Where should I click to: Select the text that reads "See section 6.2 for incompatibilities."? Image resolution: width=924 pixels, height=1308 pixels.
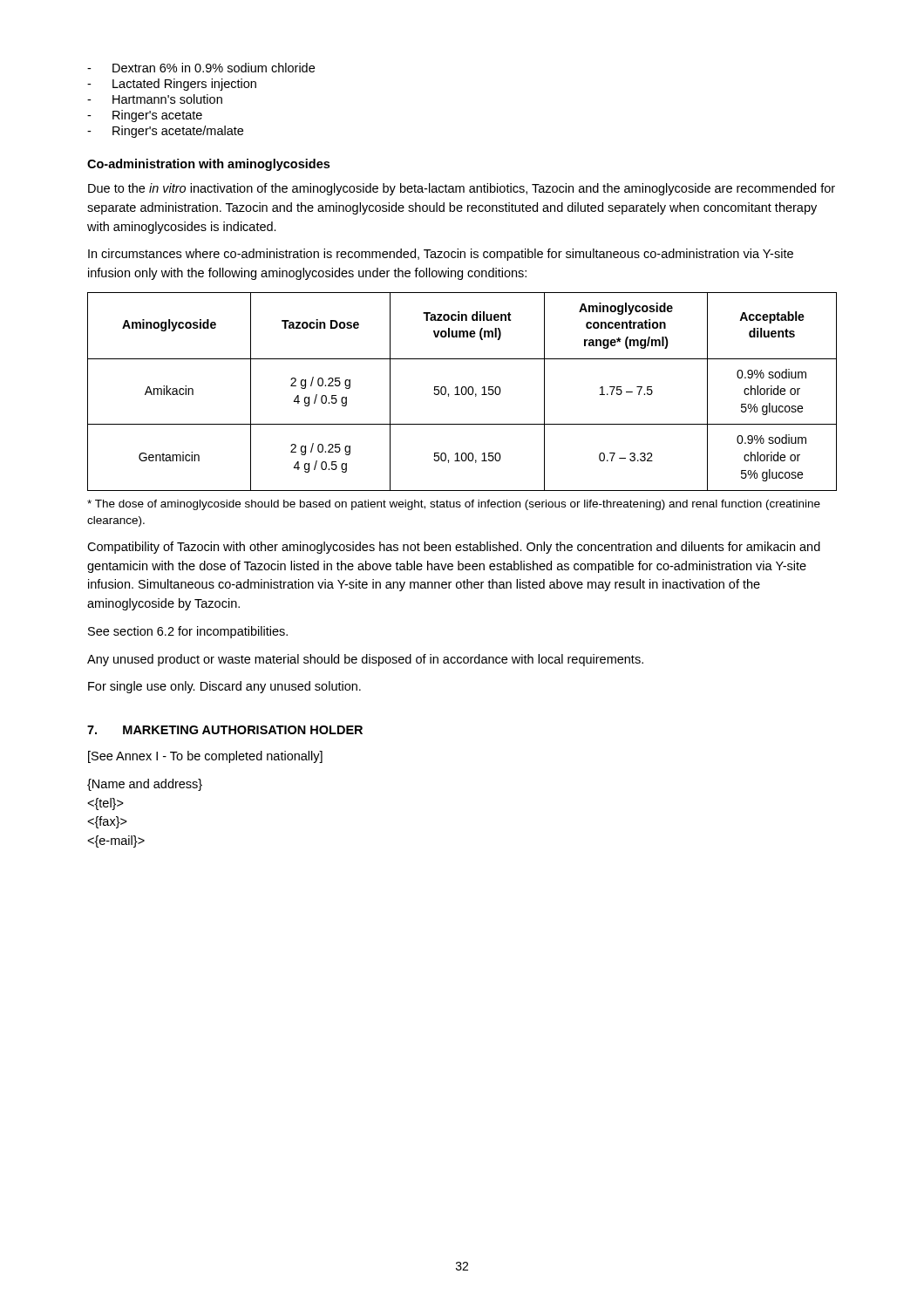(188, 631)
